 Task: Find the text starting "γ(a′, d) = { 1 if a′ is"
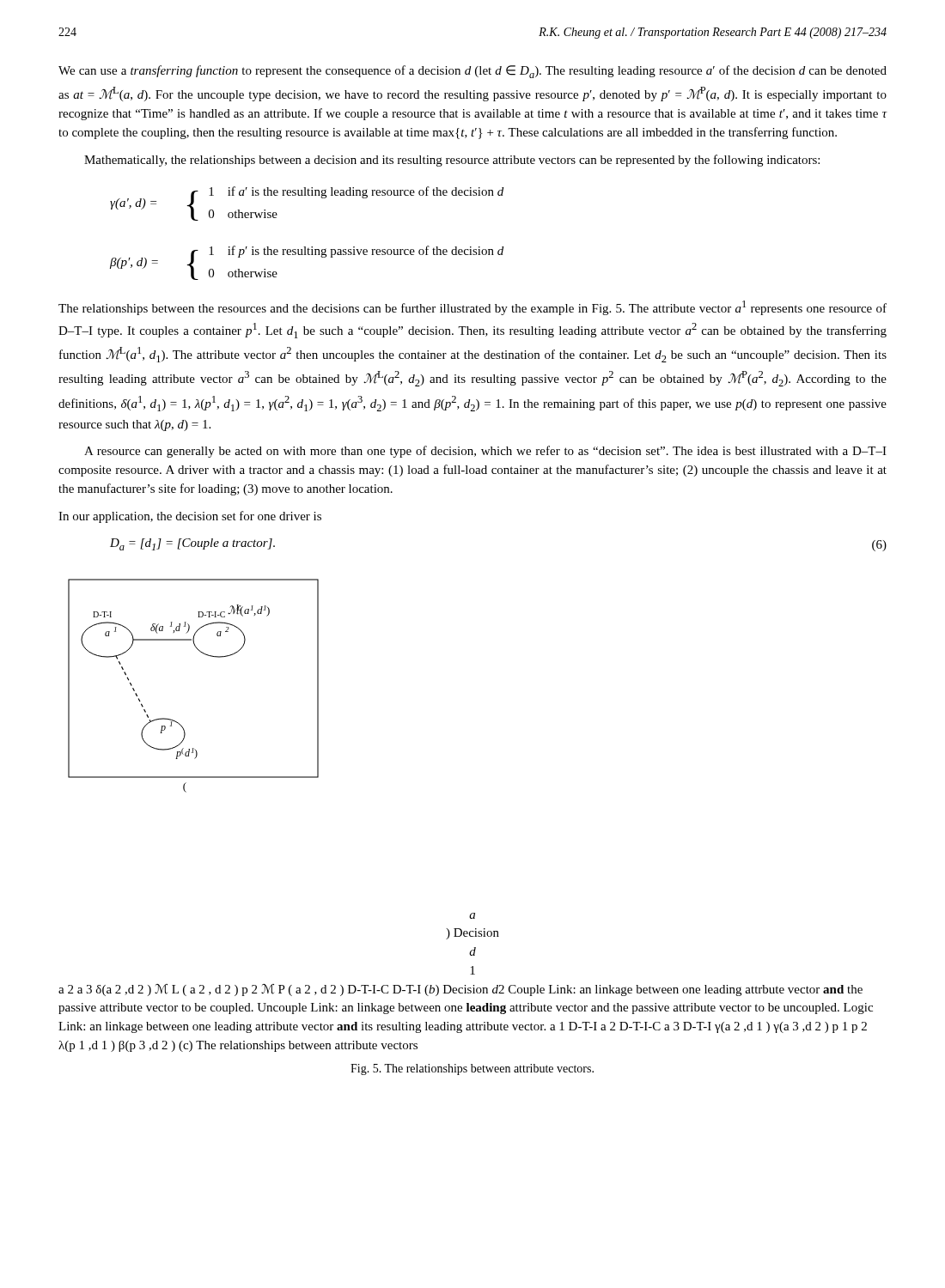pyautogui.click(x=498, y=233)
